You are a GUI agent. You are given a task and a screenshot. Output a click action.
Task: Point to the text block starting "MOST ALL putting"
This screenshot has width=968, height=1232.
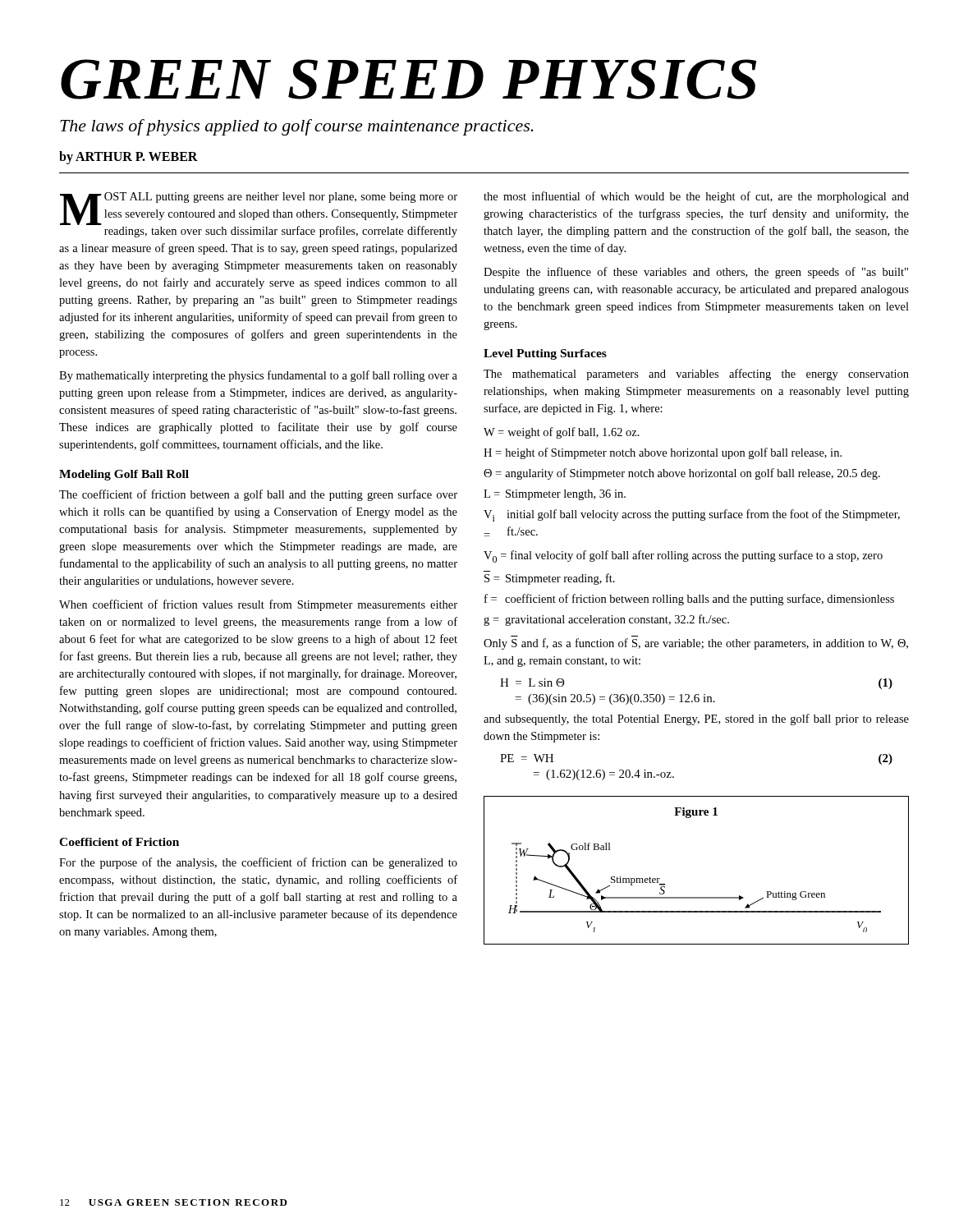(258, 321)
